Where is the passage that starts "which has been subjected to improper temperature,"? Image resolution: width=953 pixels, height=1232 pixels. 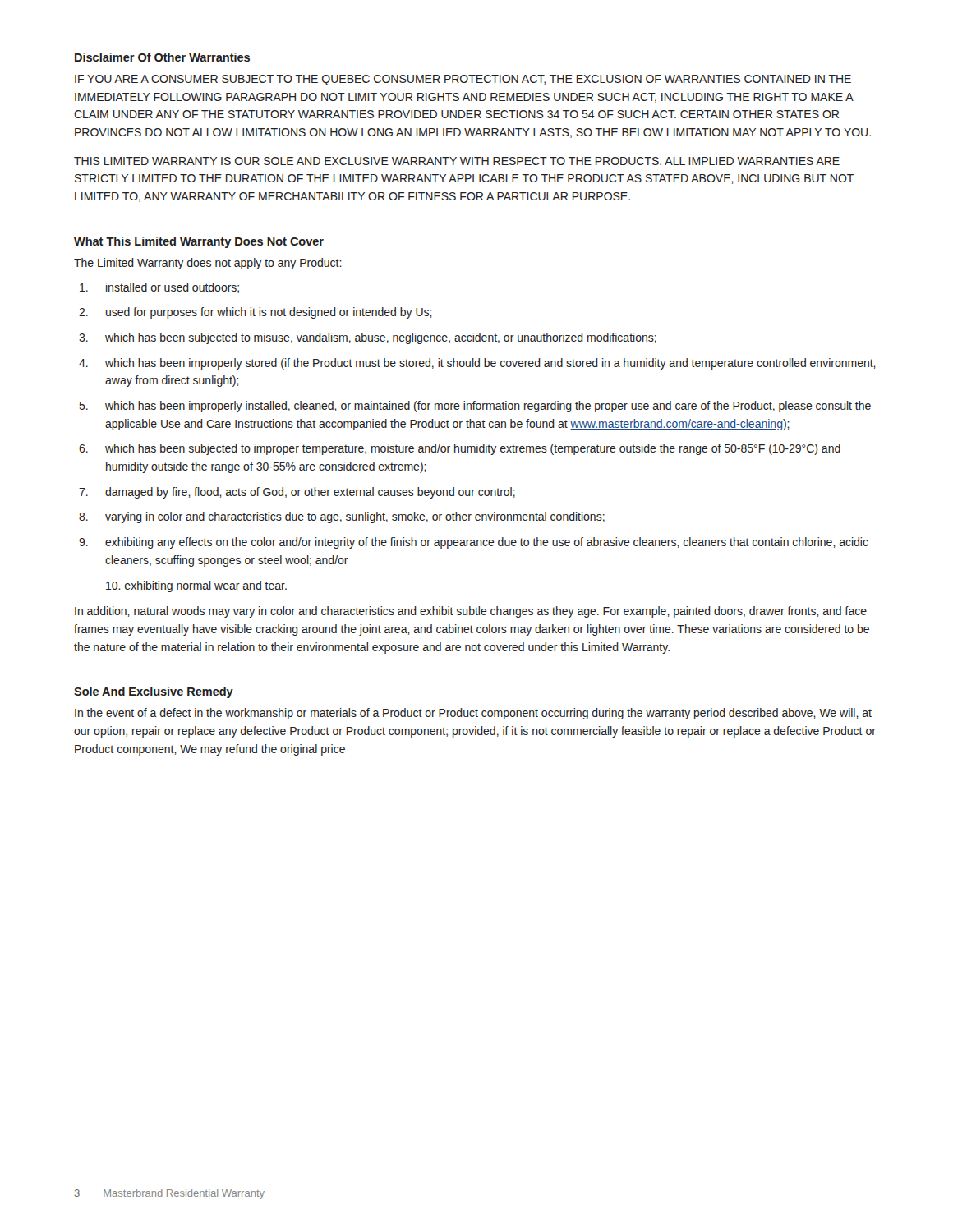[473, 458]
